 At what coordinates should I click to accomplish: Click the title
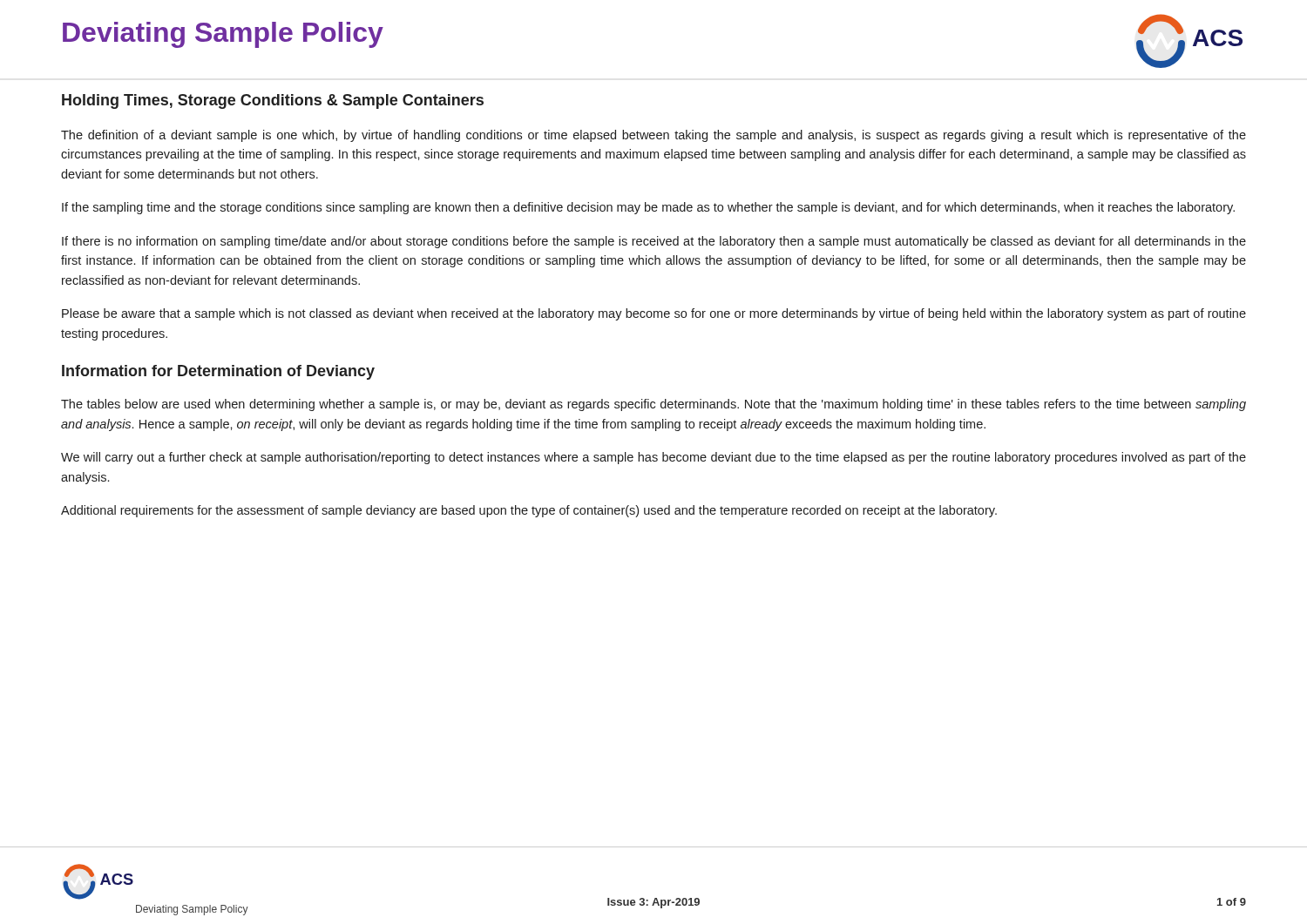pyautogui.click(x=222, y=32)
